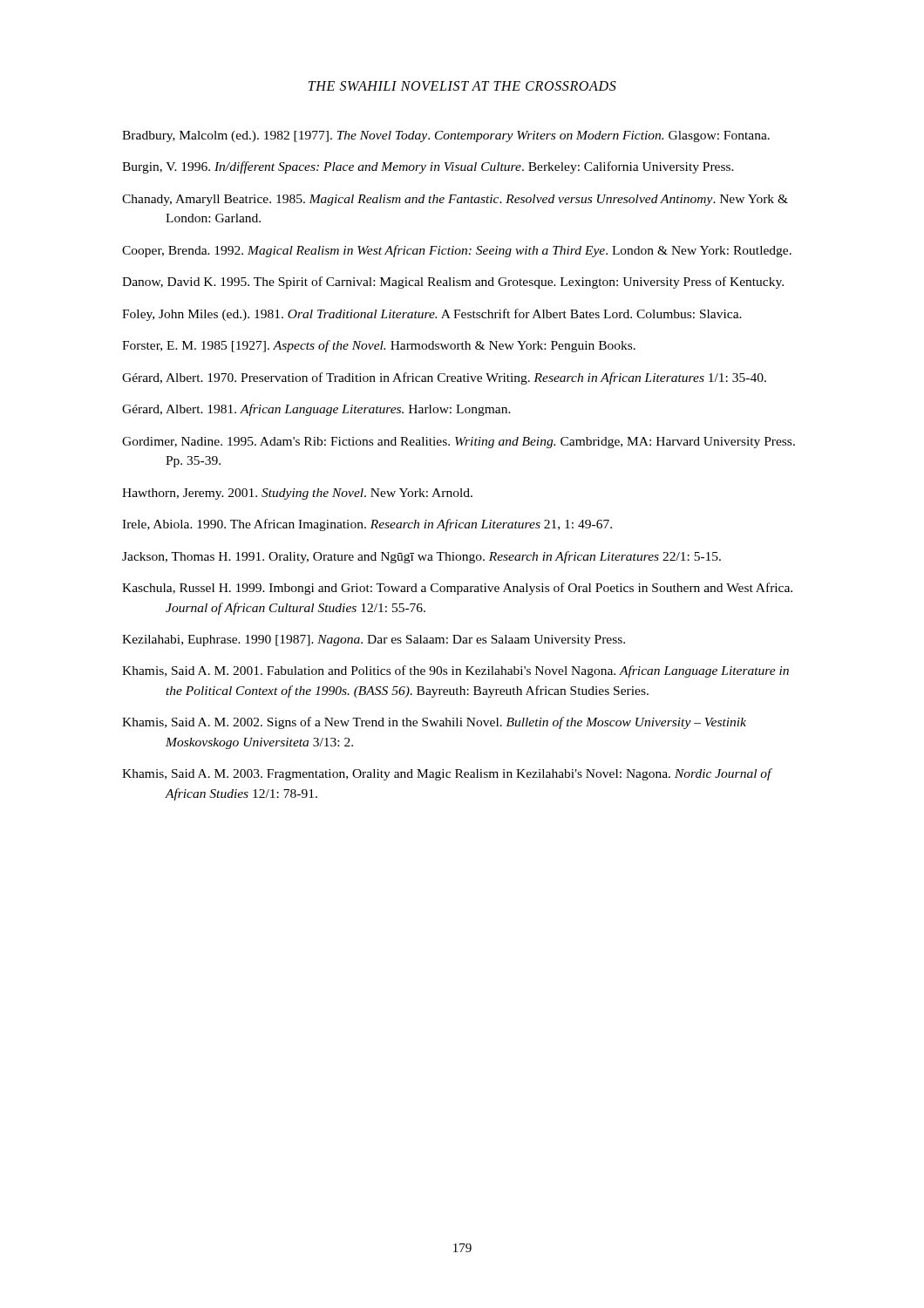The image size is (924, 1308).
Task: Click the passage that begins "Gérard, Albert. 1981. African"
Action: [317, 409]
